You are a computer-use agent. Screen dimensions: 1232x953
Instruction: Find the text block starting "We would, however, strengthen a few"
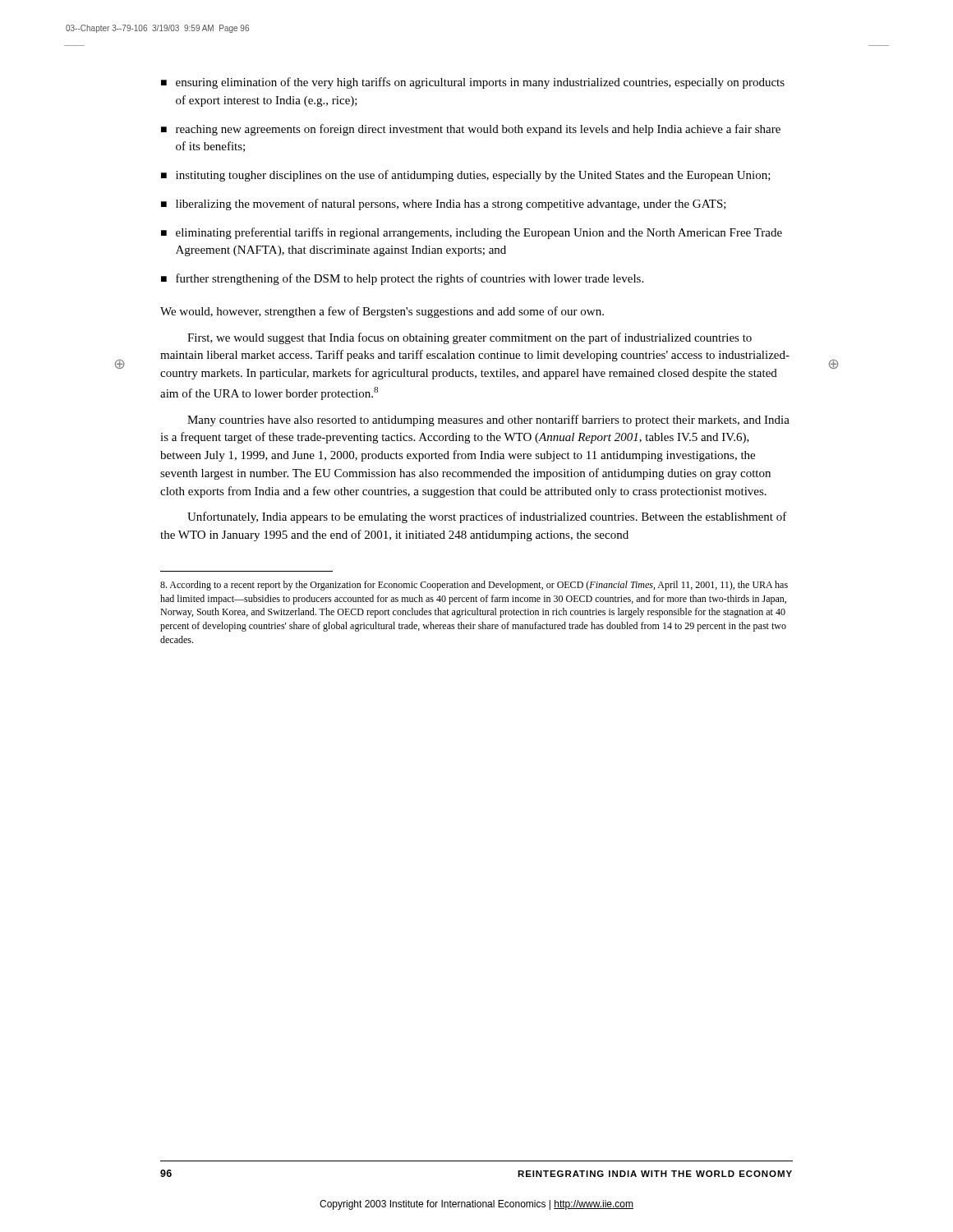(382, 311)
